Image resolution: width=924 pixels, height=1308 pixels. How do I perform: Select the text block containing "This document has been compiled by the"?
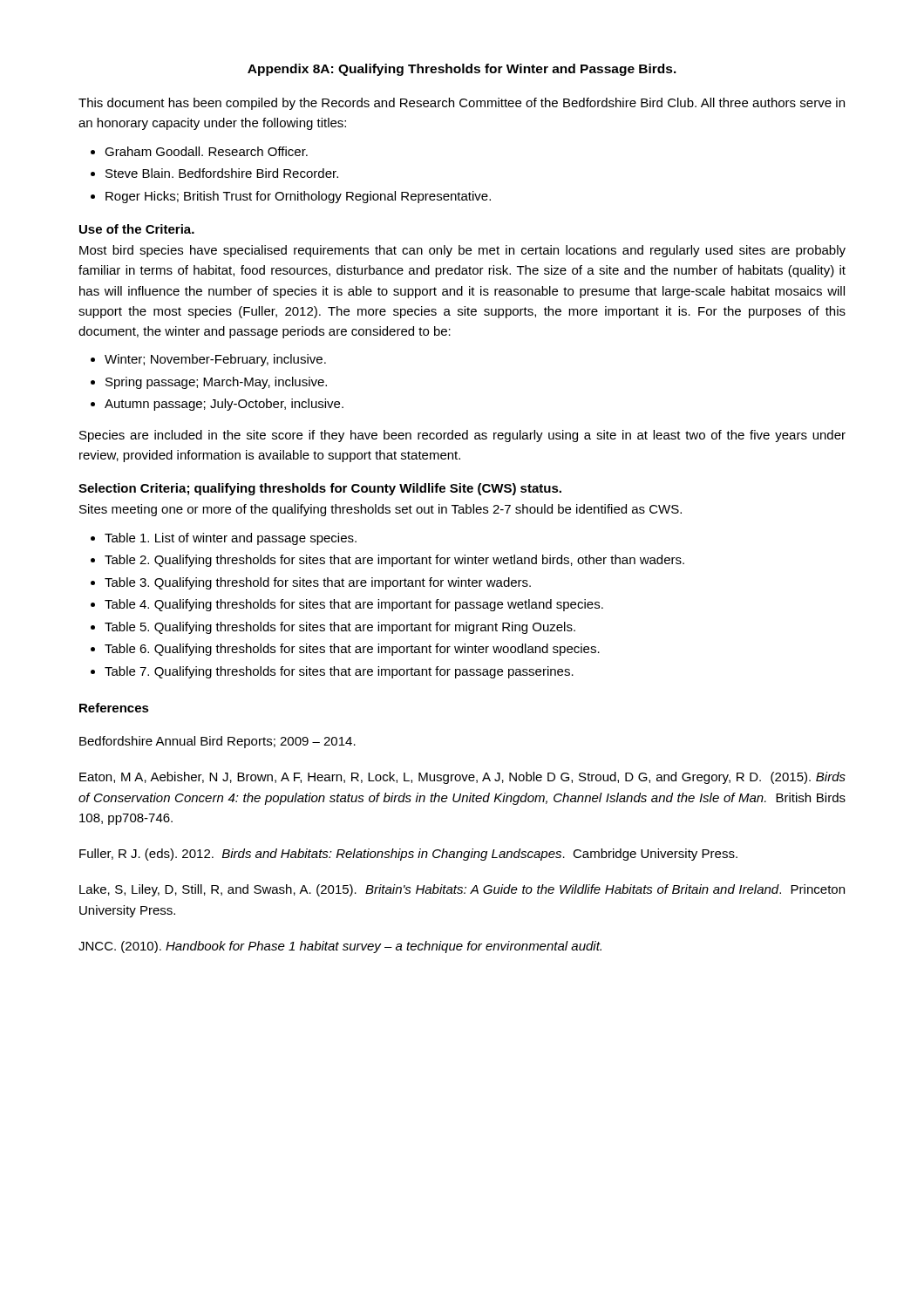(462, 113)
